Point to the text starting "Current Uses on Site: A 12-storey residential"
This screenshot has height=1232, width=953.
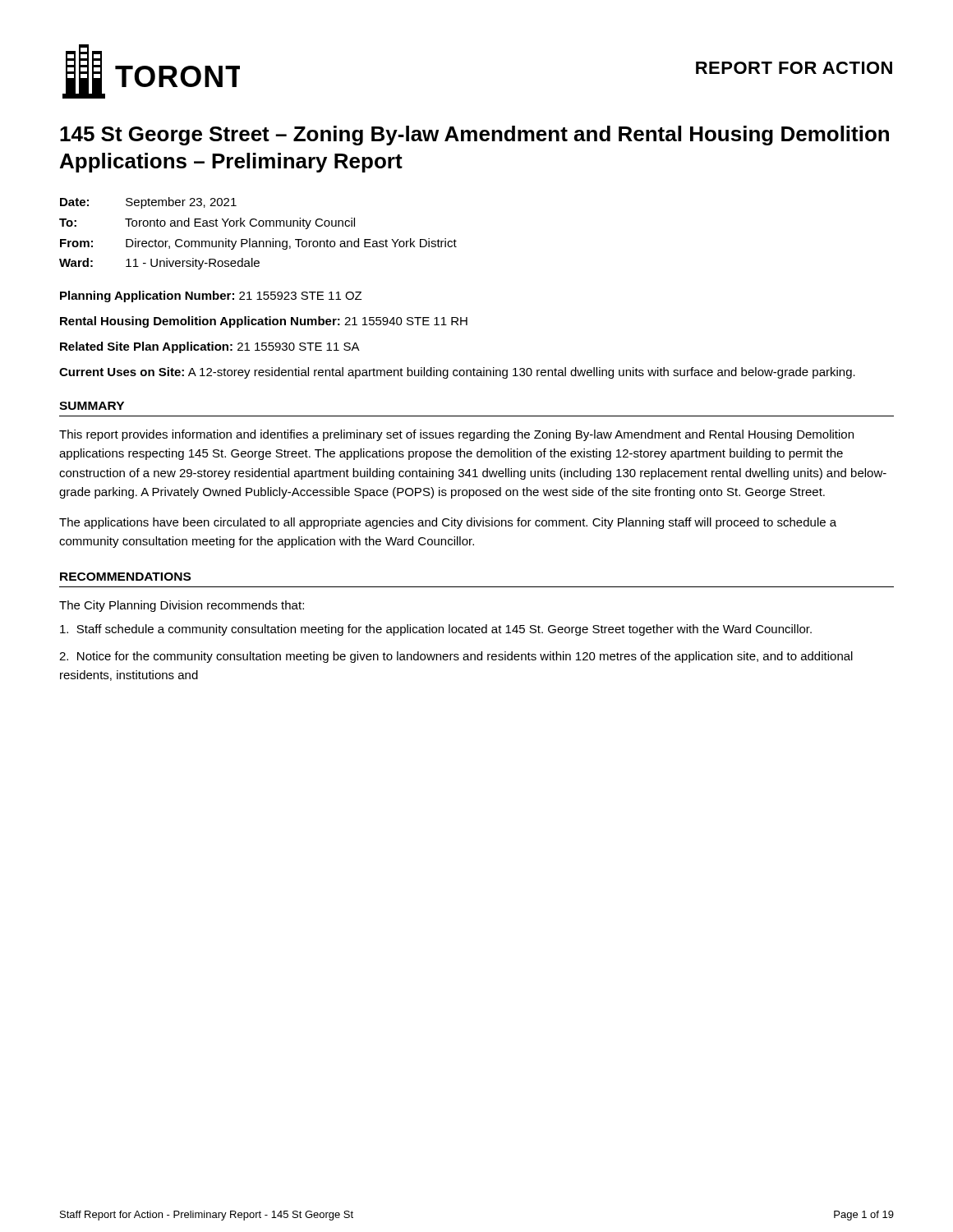coord(457,372)
